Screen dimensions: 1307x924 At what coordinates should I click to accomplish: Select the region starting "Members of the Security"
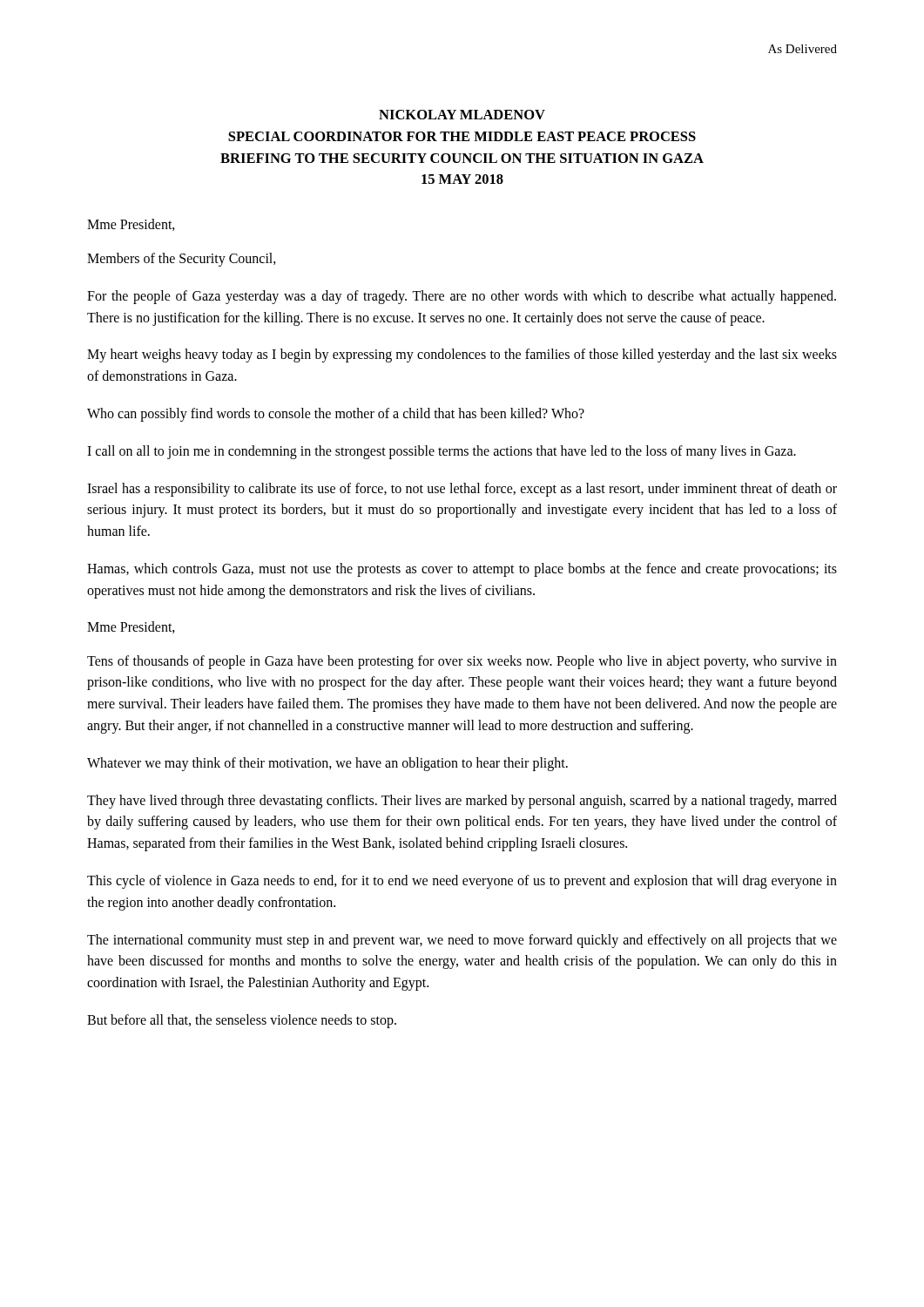coord(182,258)
